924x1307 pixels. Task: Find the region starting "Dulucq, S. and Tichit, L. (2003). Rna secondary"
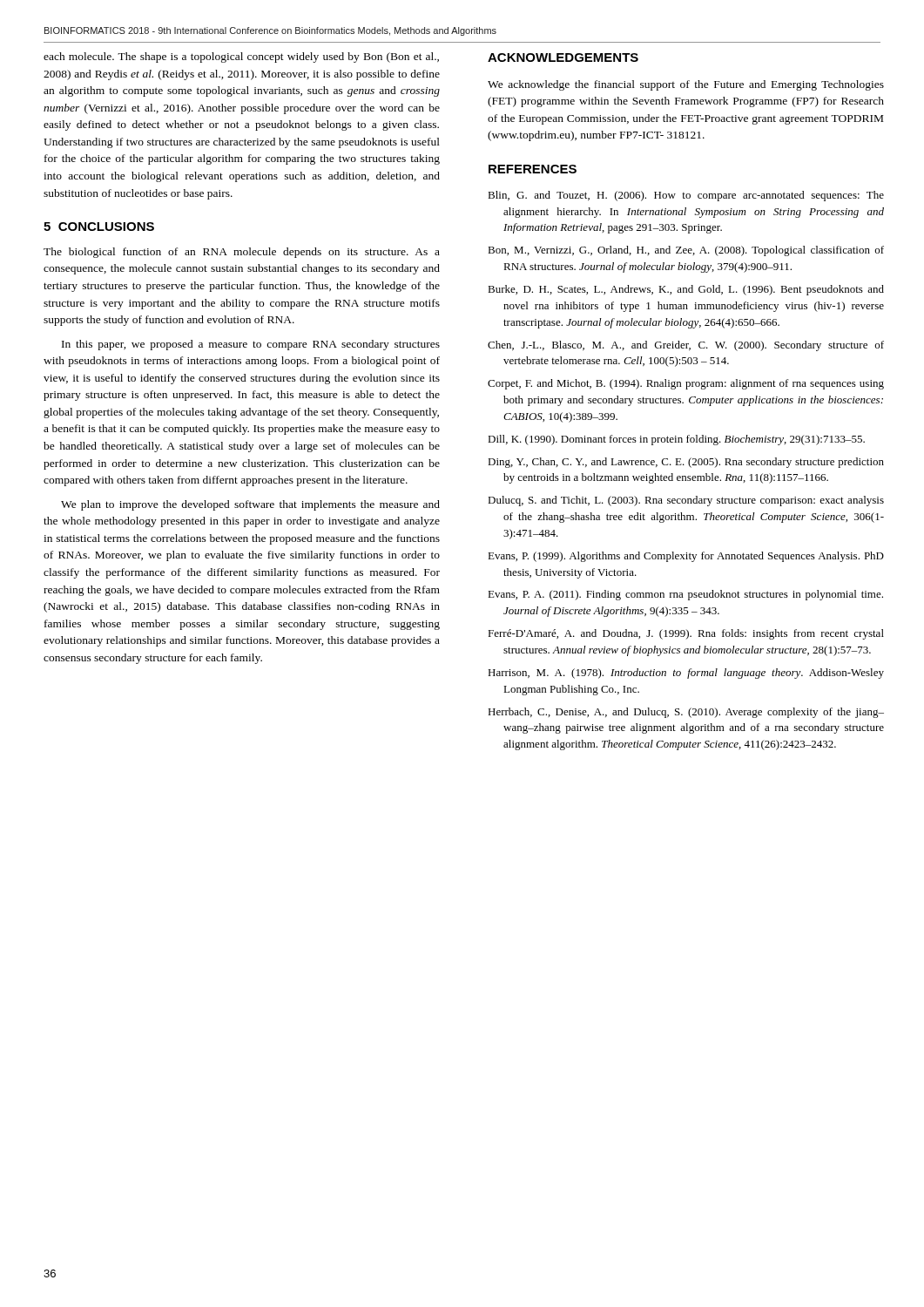(686, 516)
